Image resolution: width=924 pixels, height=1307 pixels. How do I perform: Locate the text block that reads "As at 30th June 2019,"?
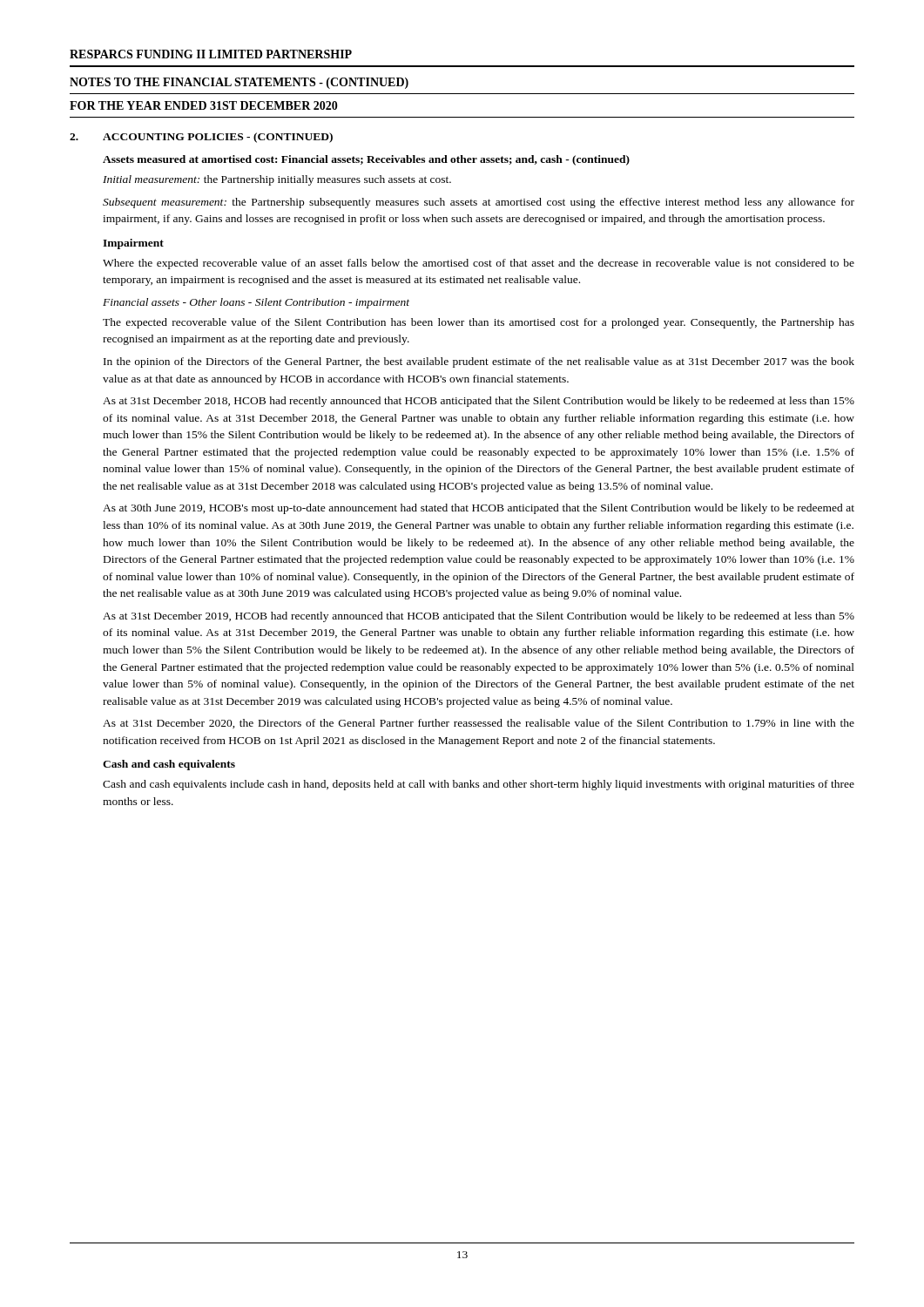point(479,551)
